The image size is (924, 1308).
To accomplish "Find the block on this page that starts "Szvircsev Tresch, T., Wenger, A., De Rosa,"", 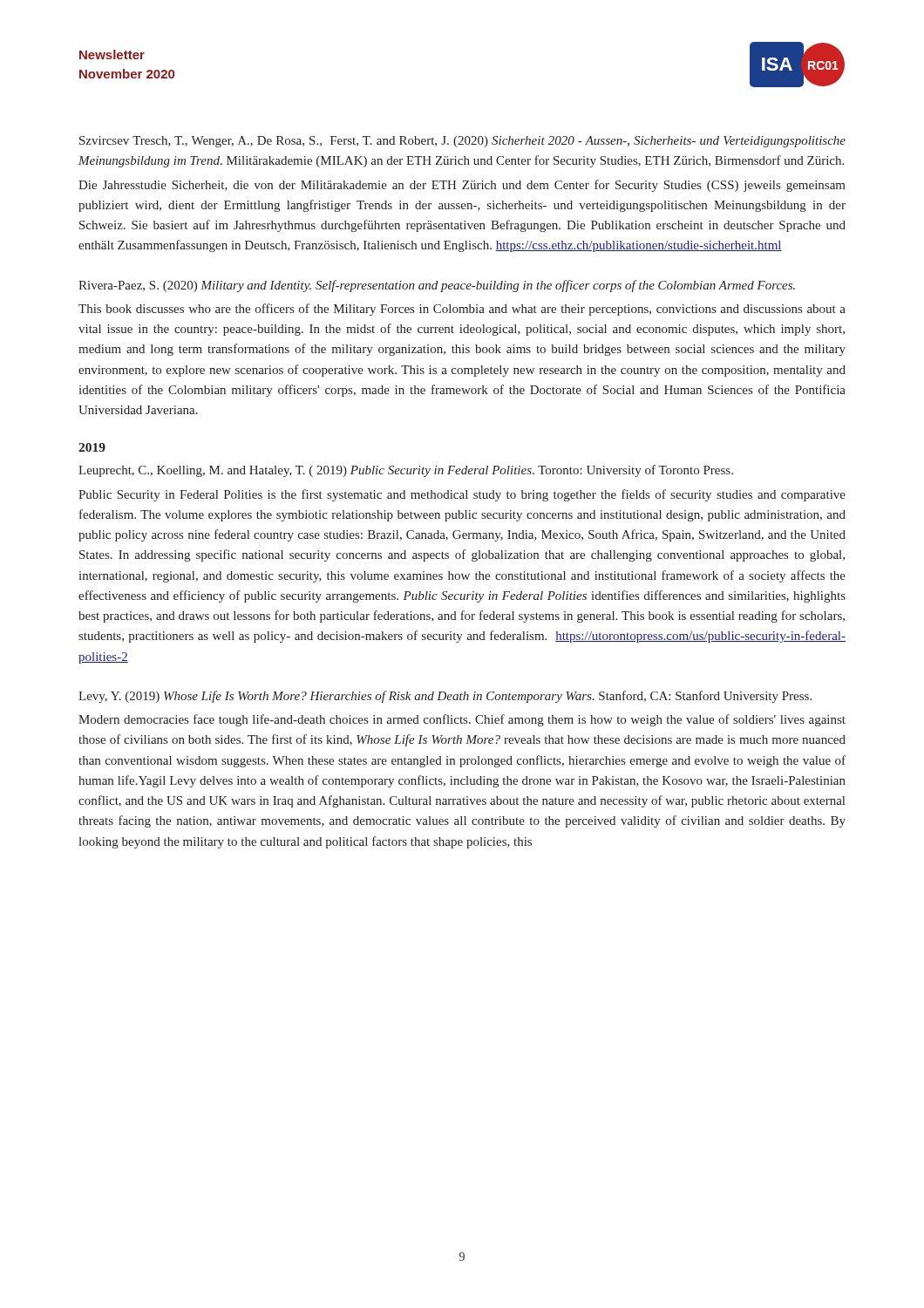I will (x=462, y=193).
